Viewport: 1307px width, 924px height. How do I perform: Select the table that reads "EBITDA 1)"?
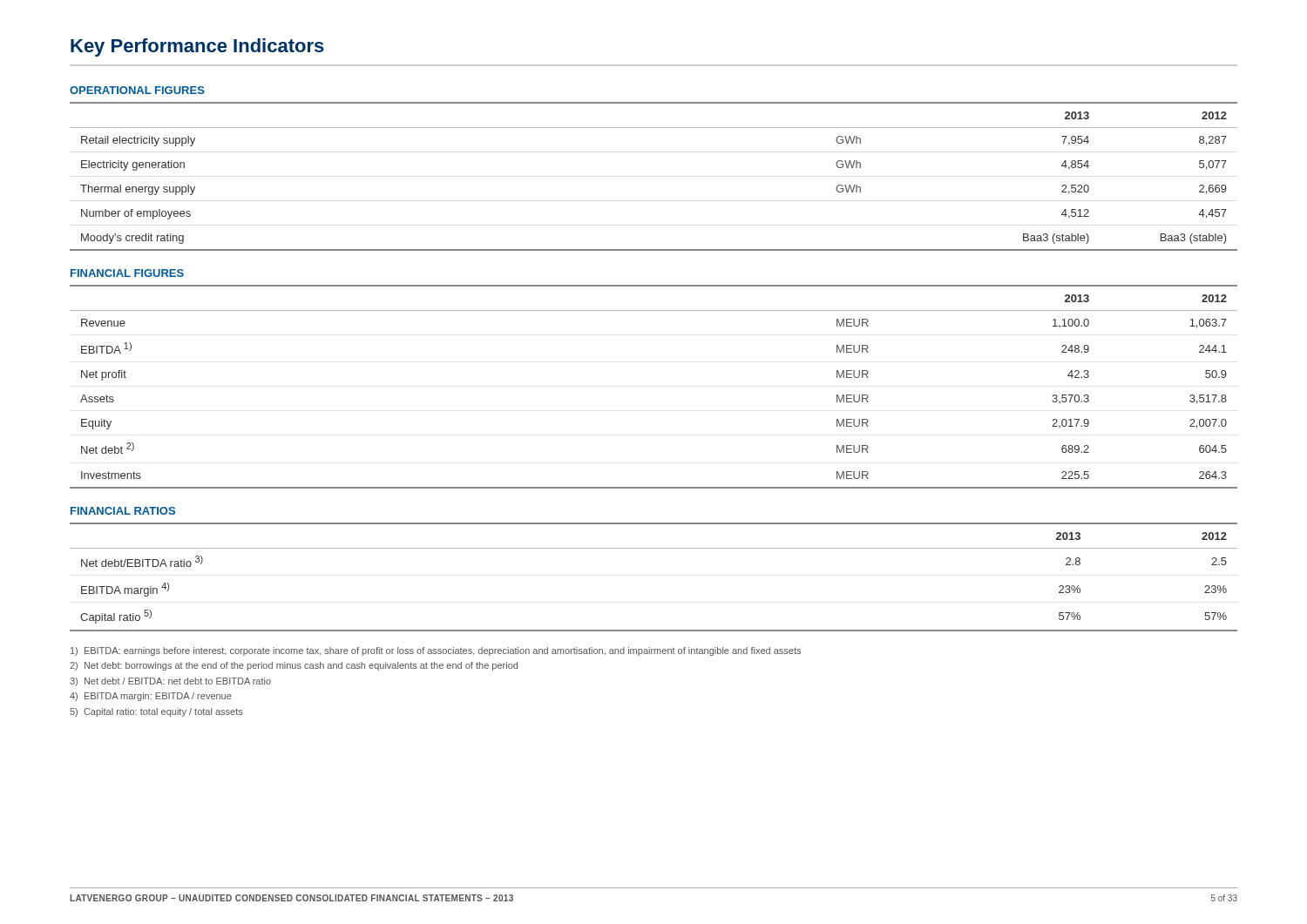point(654,387)
